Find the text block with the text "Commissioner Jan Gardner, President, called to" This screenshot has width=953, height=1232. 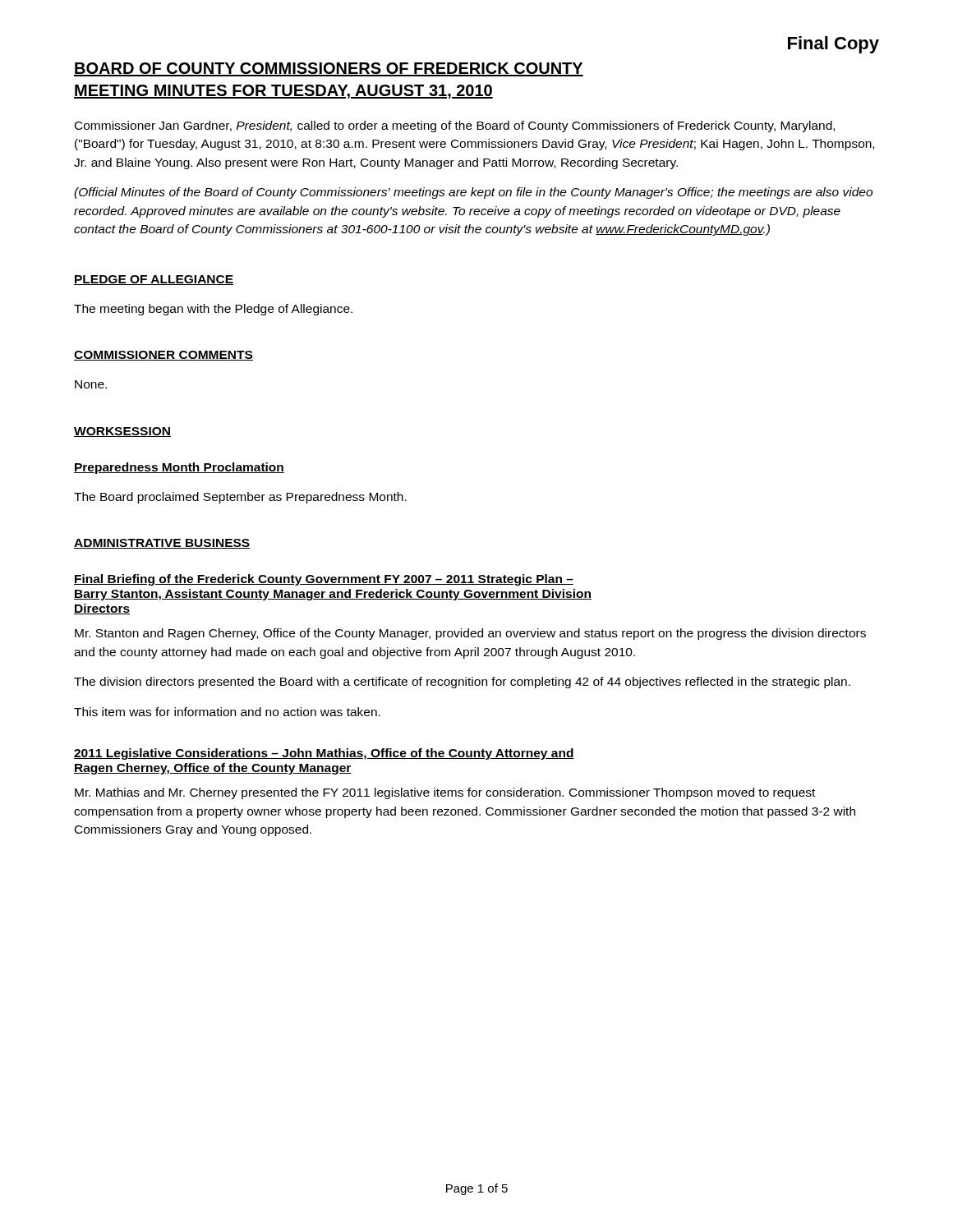[475, 144]
